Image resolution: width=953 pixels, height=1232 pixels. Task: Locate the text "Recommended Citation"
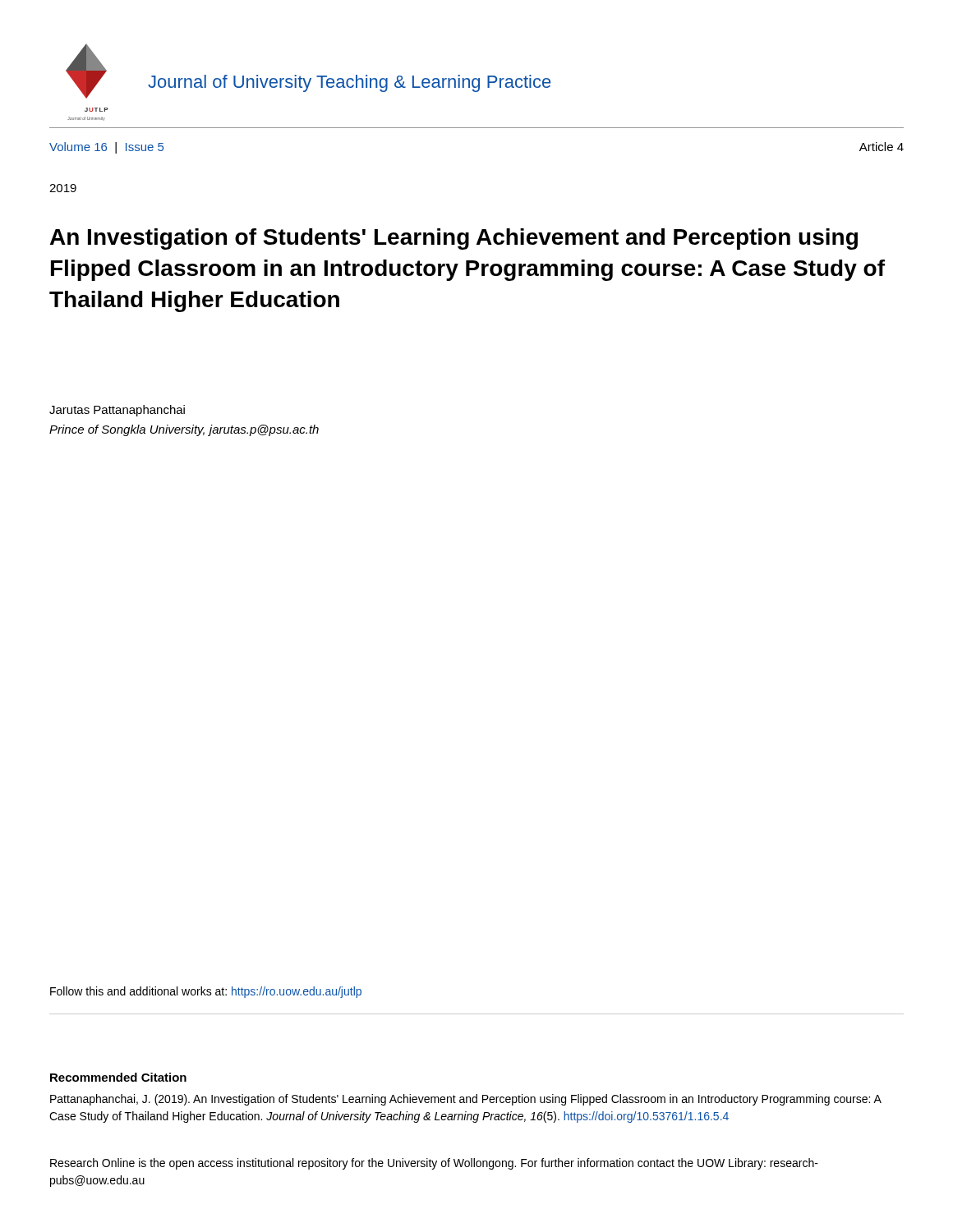click(x=118, y=1077)
